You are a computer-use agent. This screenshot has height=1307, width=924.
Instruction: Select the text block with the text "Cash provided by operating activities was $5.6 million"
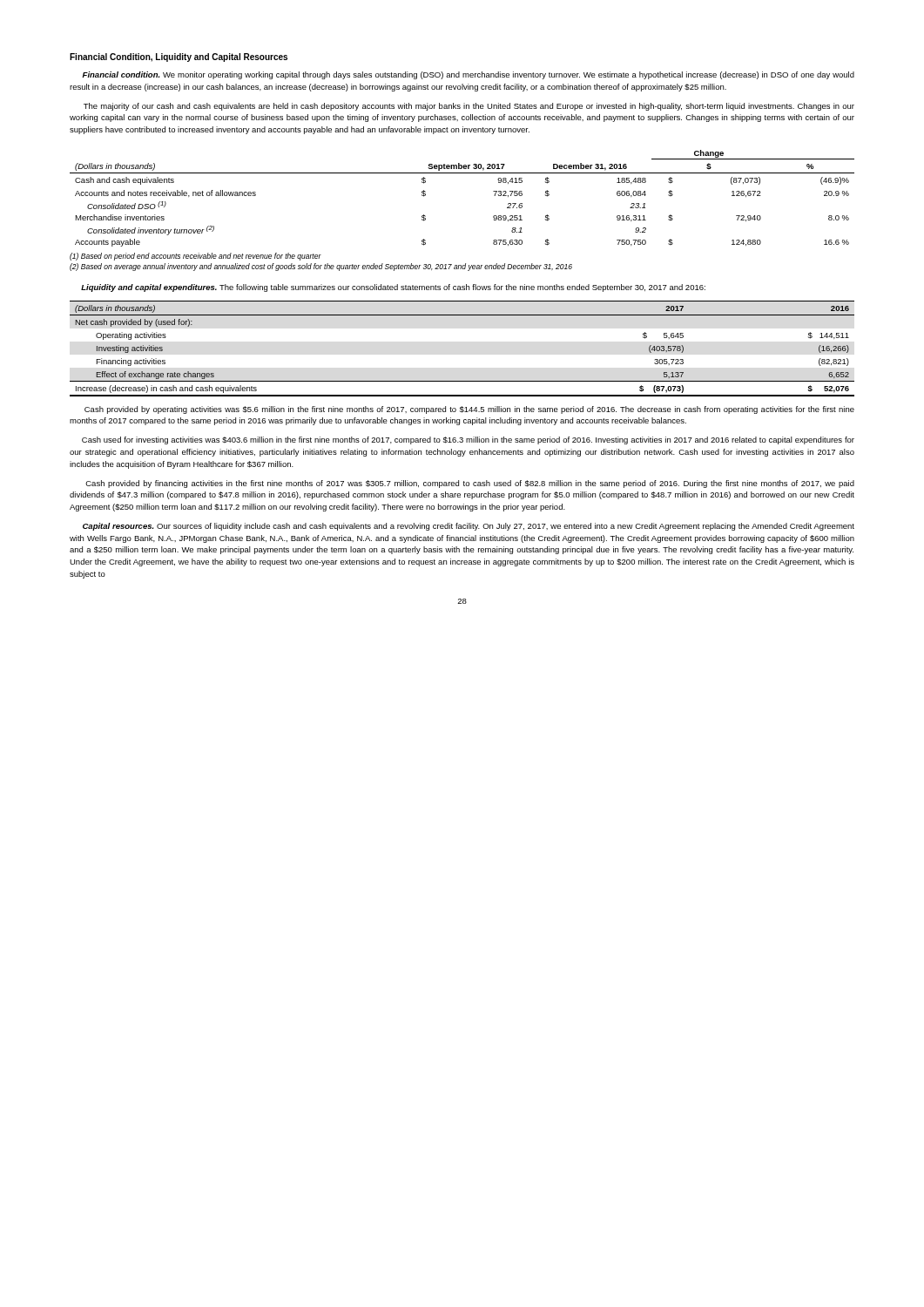462,415
